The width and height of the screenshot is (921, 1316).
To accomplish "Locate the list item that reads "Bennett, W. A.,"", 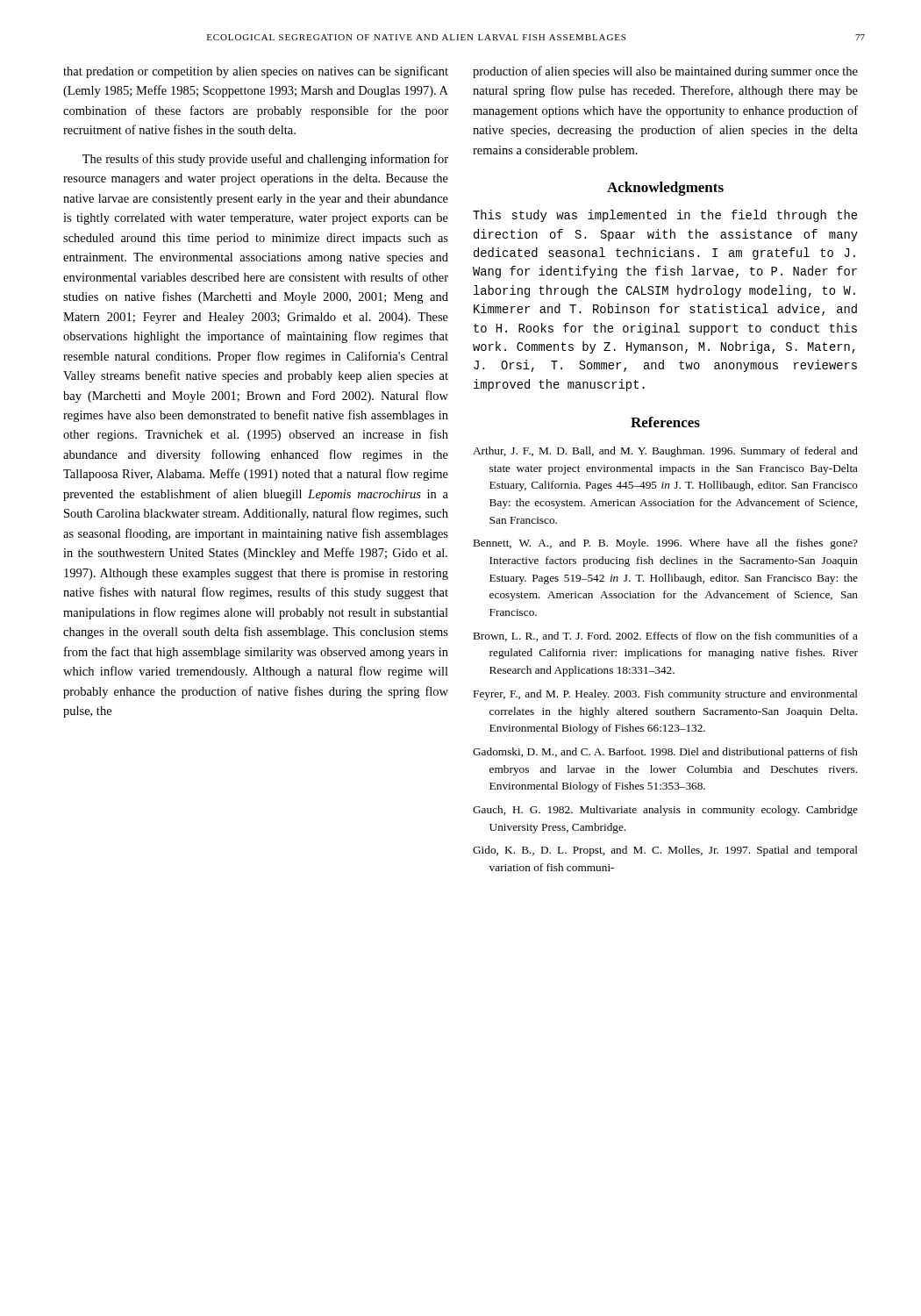I will click(665, 578).
